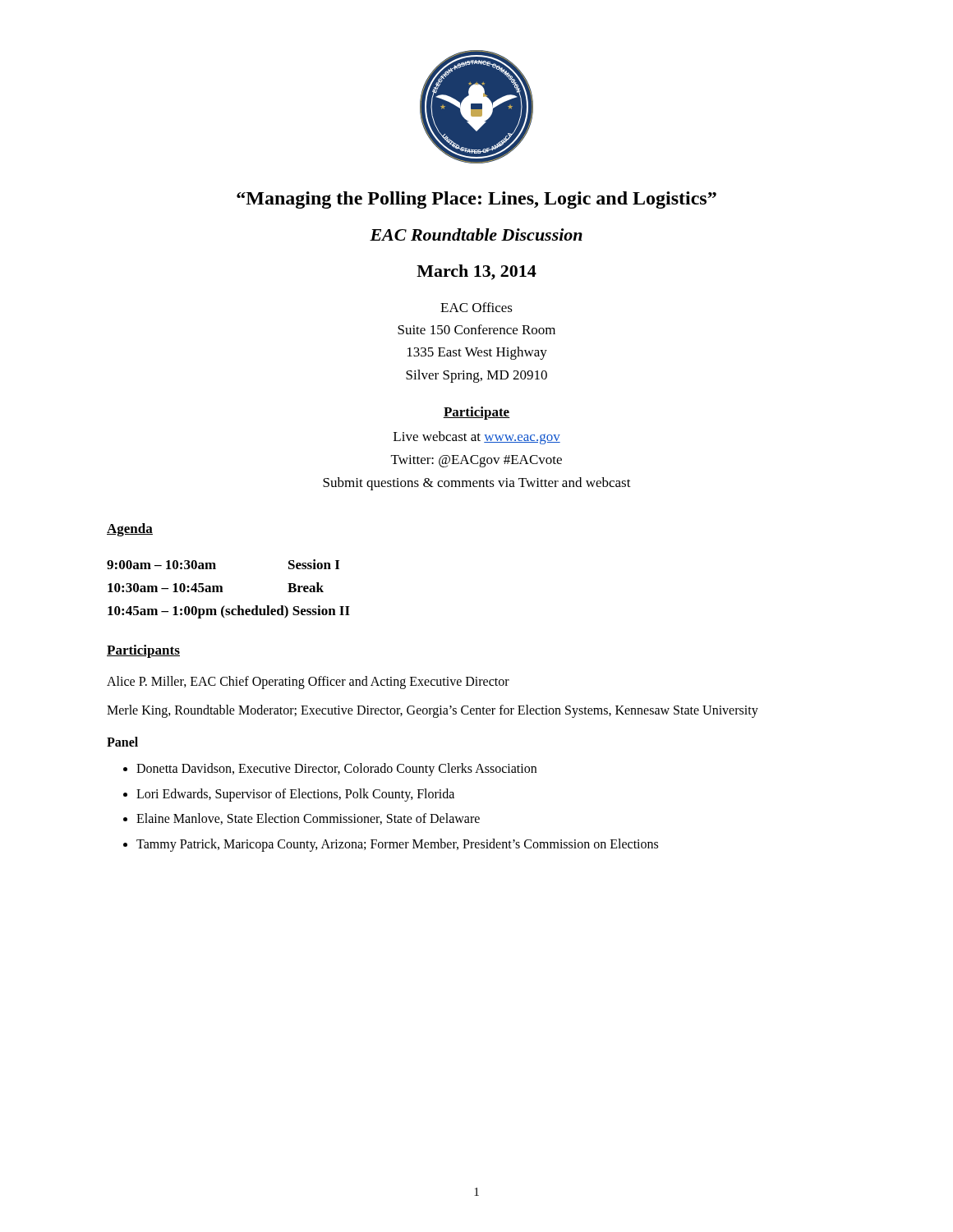Click on the section header that reads "March 13, 2014"
Screen dimensions: 1232x953
click(476, 271)
